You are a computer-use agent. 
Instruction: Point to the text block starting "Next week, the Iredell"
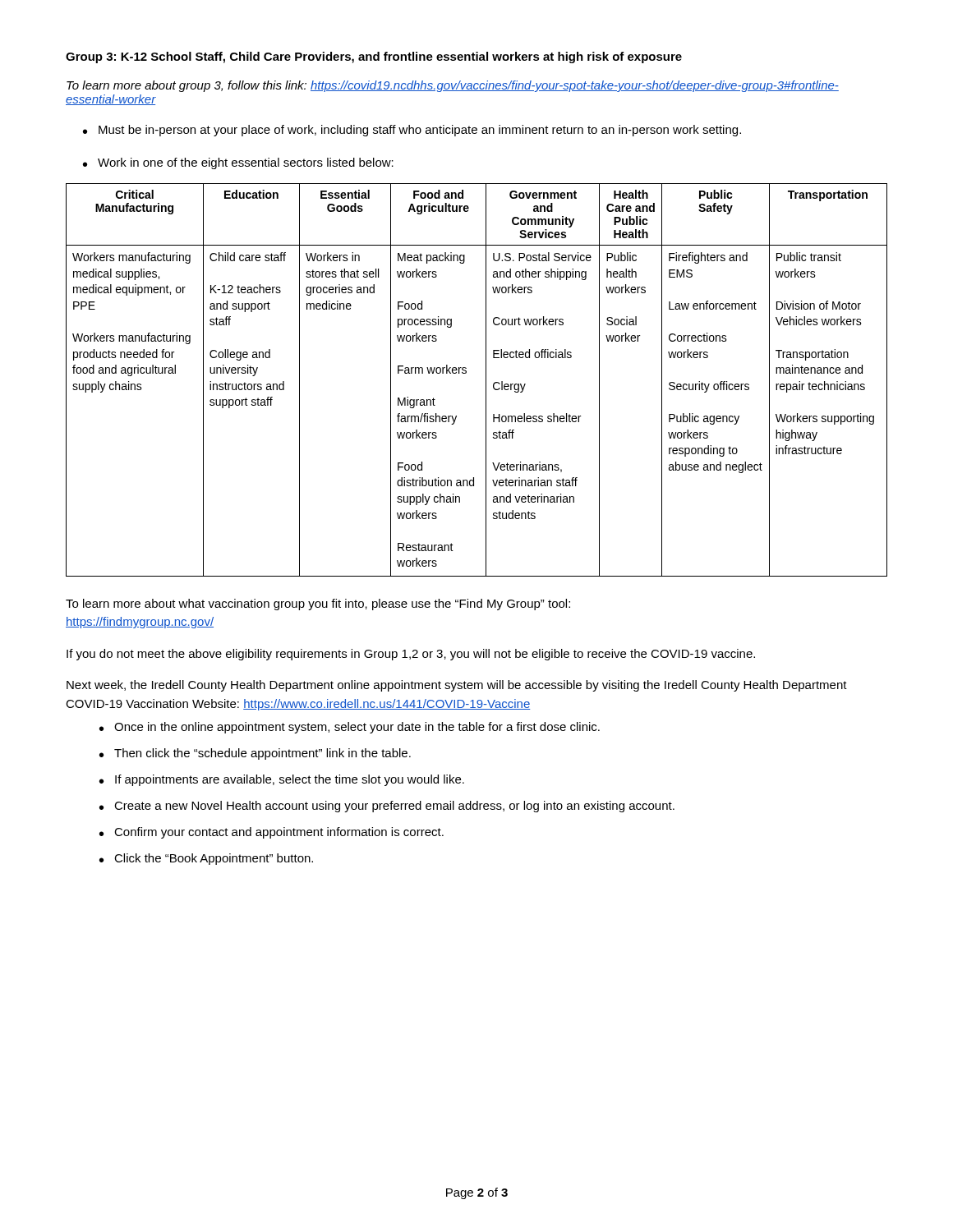[456, 694]
